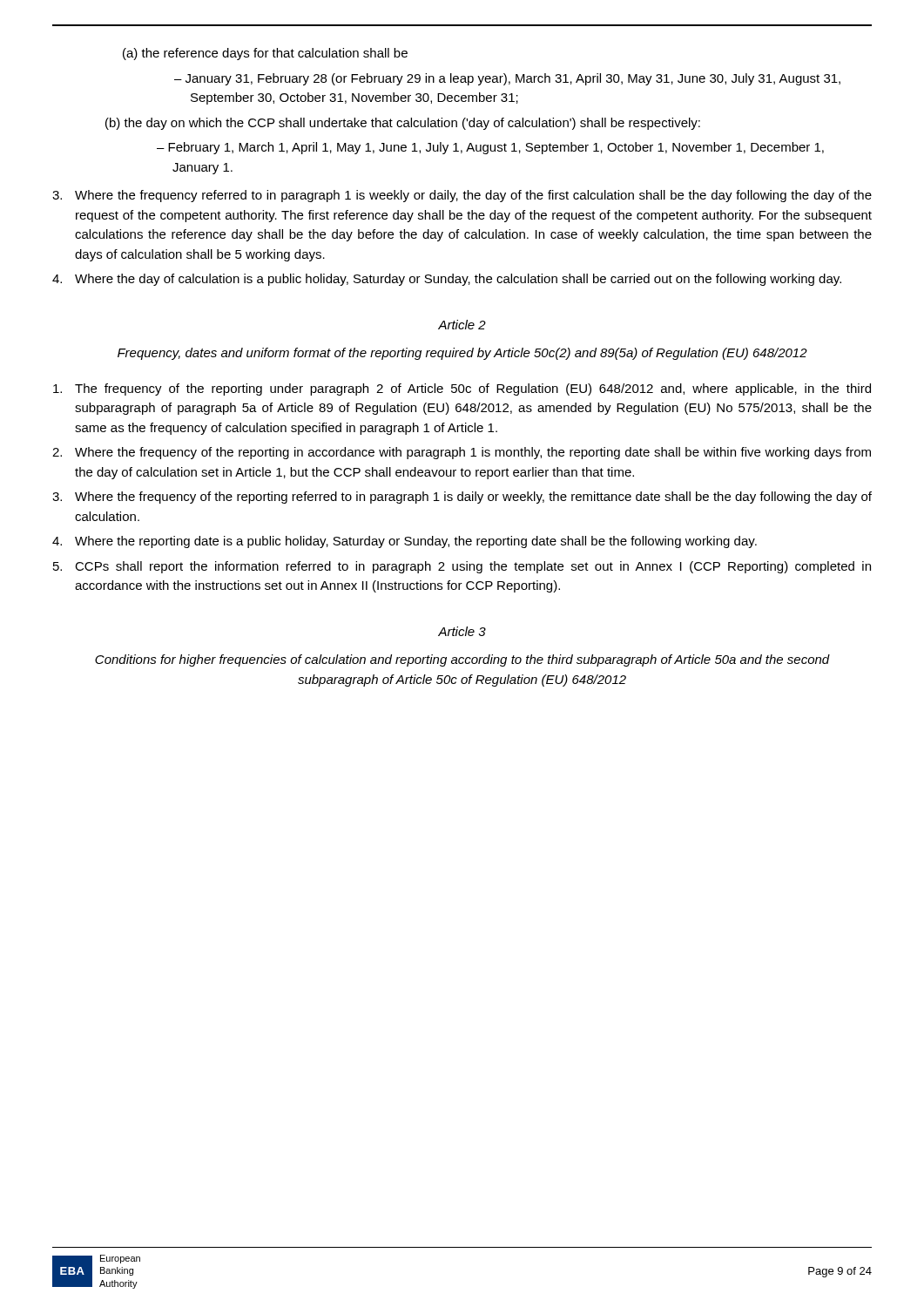
Task: Find the text starting "Article 2"
Action: click(x=462, y=324)
